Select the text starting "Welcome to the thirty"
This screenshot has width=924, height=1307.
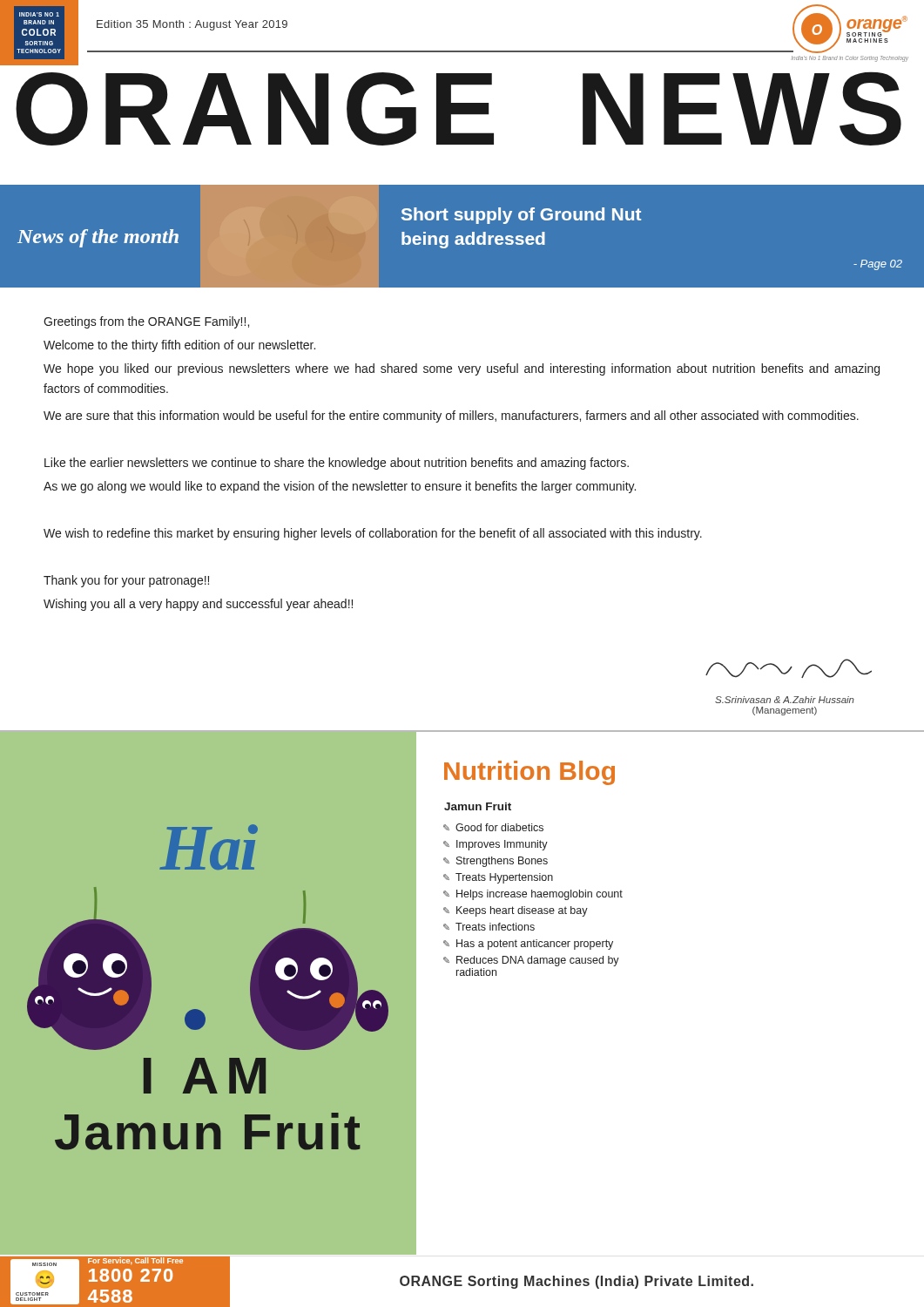coord(180,345)
